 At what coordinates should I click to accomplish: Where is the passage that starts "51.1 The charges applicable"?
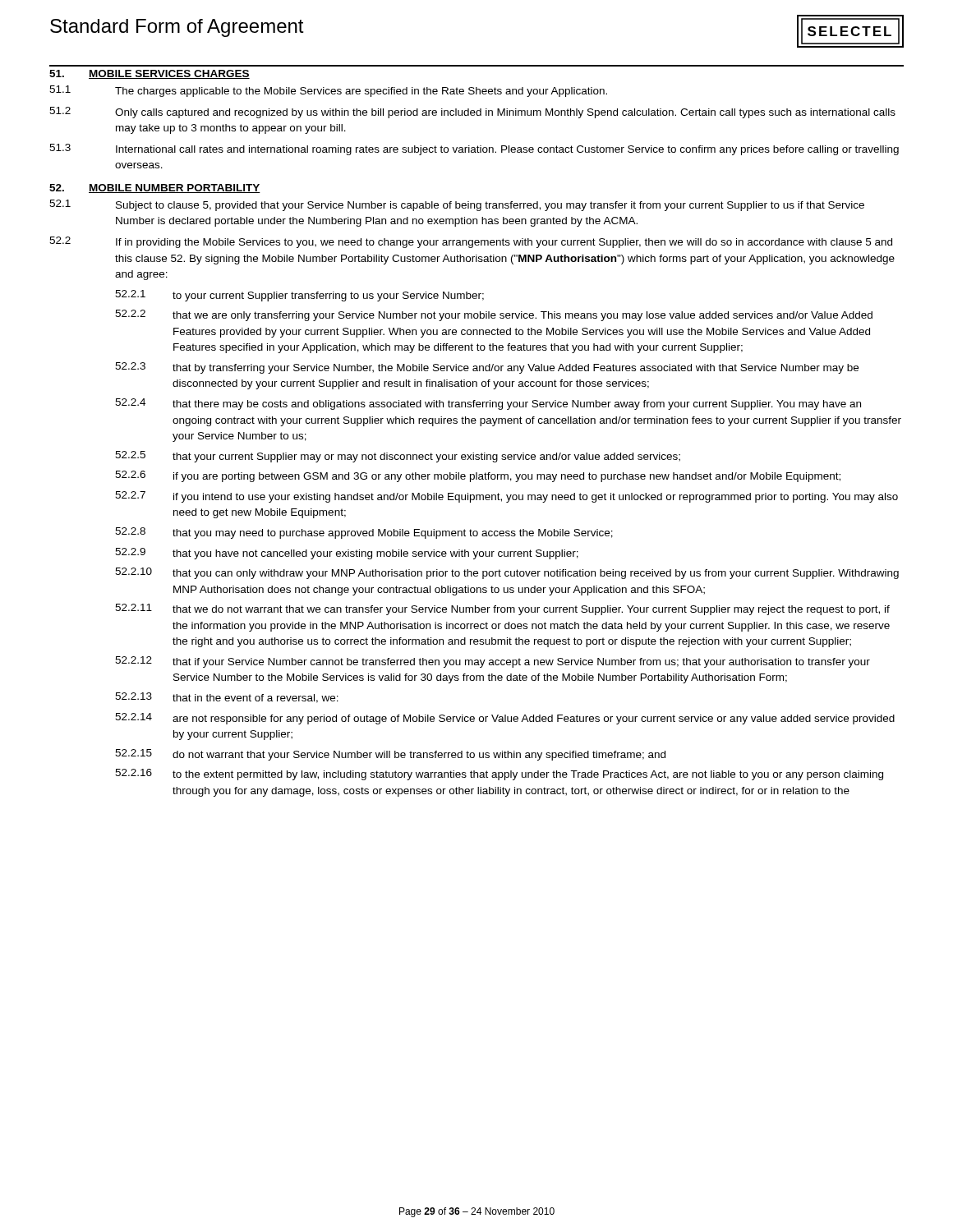[476, 91]
